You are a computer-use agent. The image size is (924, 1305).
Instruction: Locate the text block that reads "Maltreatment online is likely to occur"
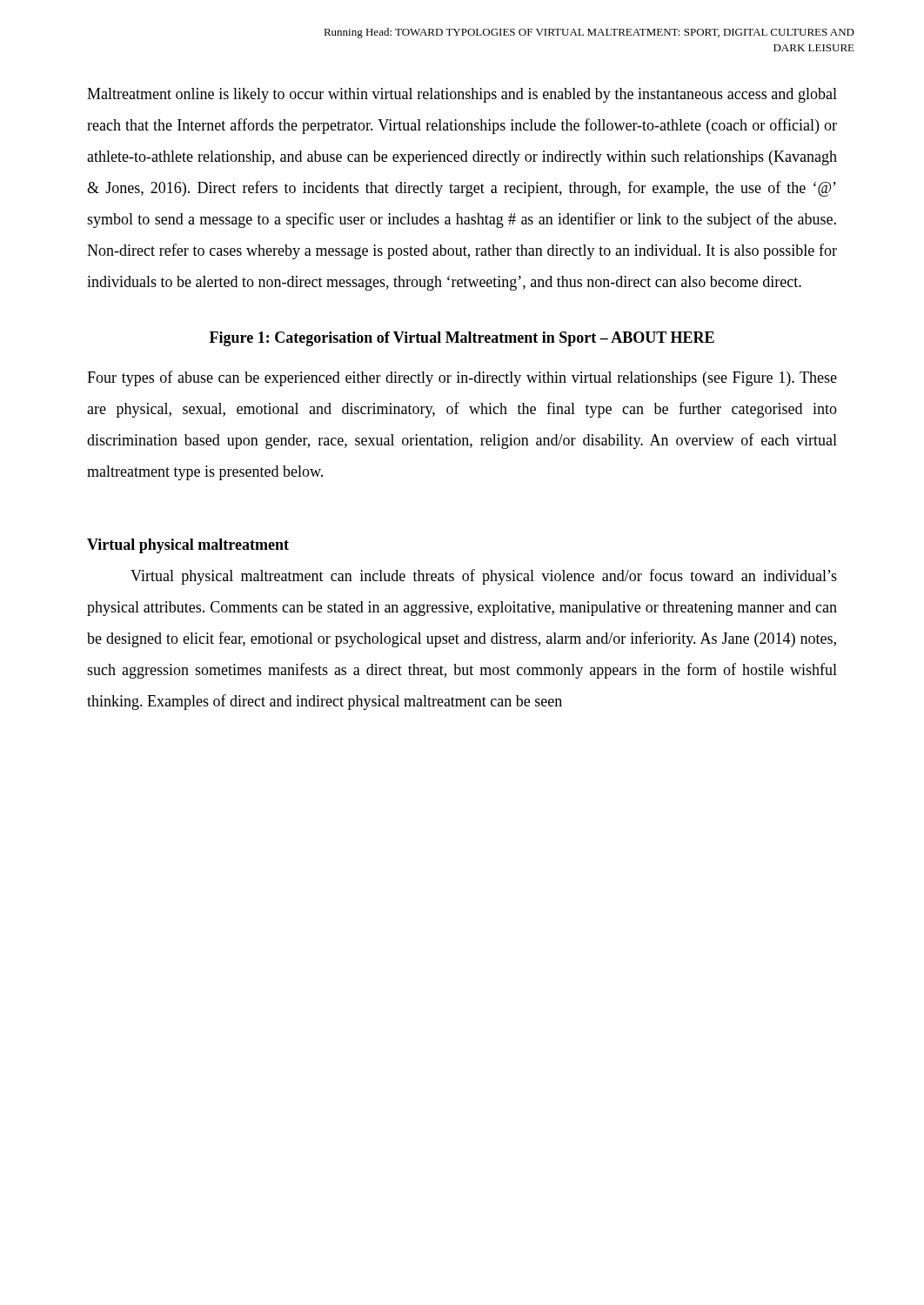[x=462, y=188]
